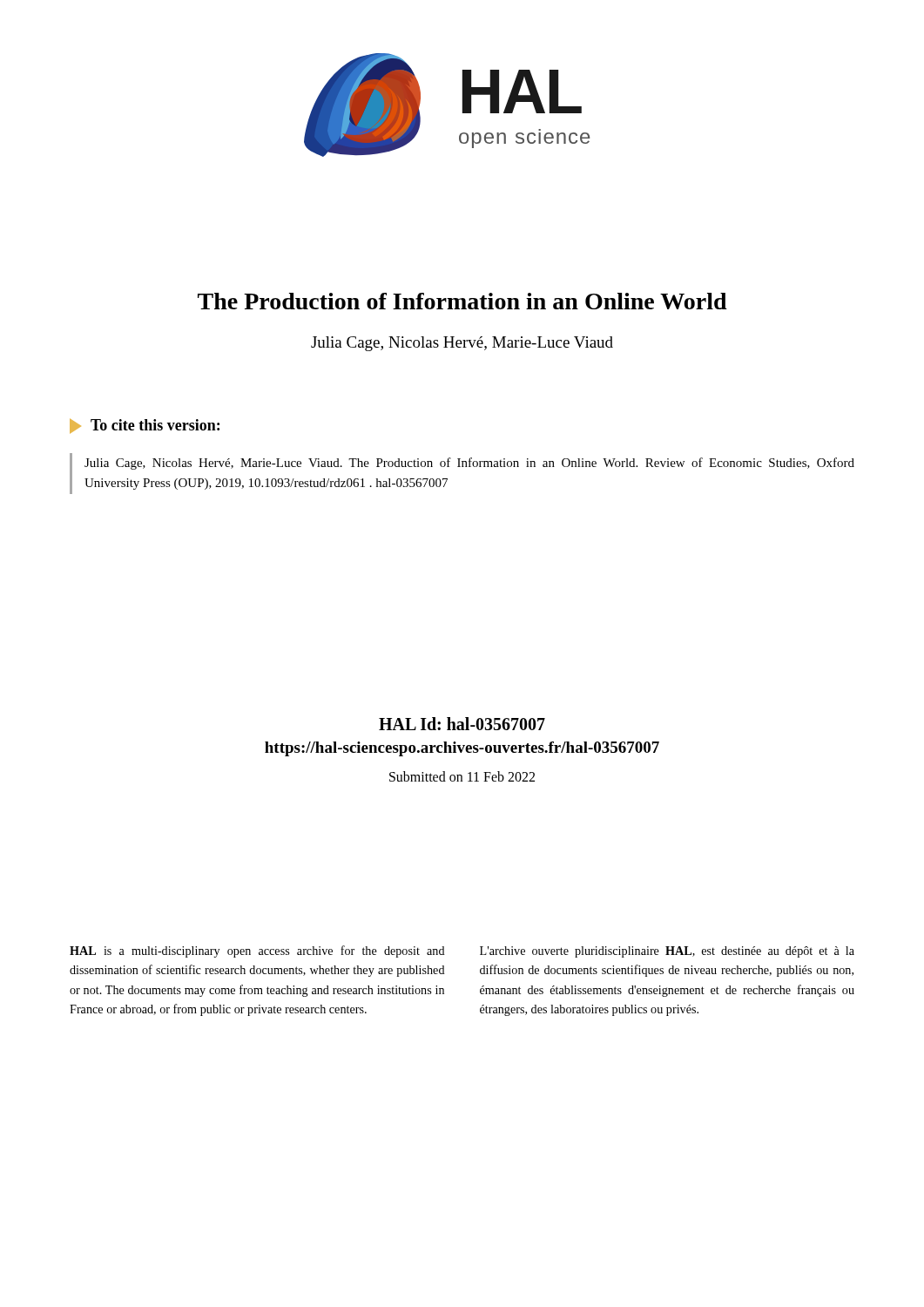Navigate to the text block starting "To cite this version:"
This screenshot has width=924, height=1307.
point(145,426)
